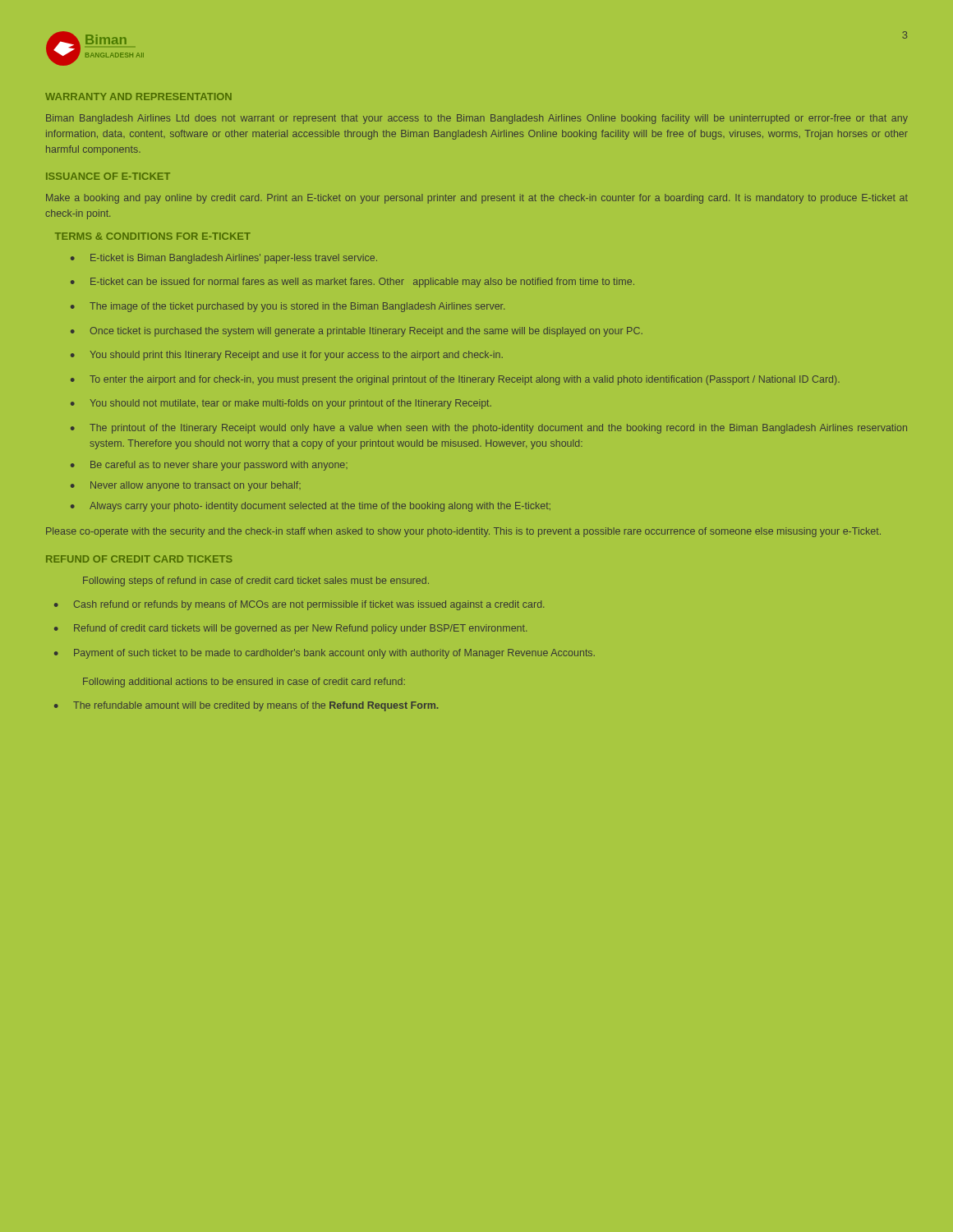Click the passage that begins "• Be careful as to never share your"

(x=209, y=466)
